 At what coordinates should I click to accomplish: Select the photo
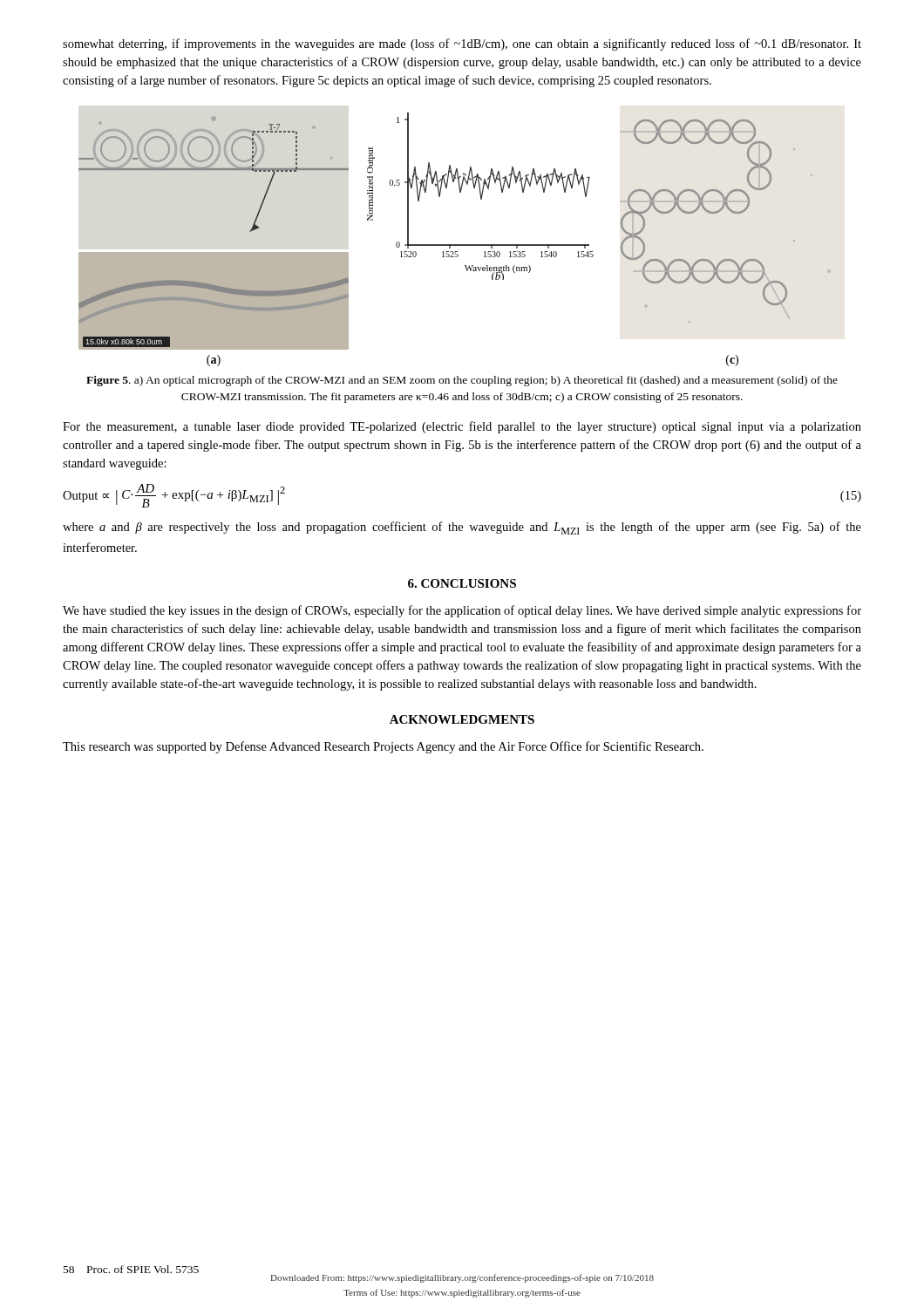coord(462,236)
